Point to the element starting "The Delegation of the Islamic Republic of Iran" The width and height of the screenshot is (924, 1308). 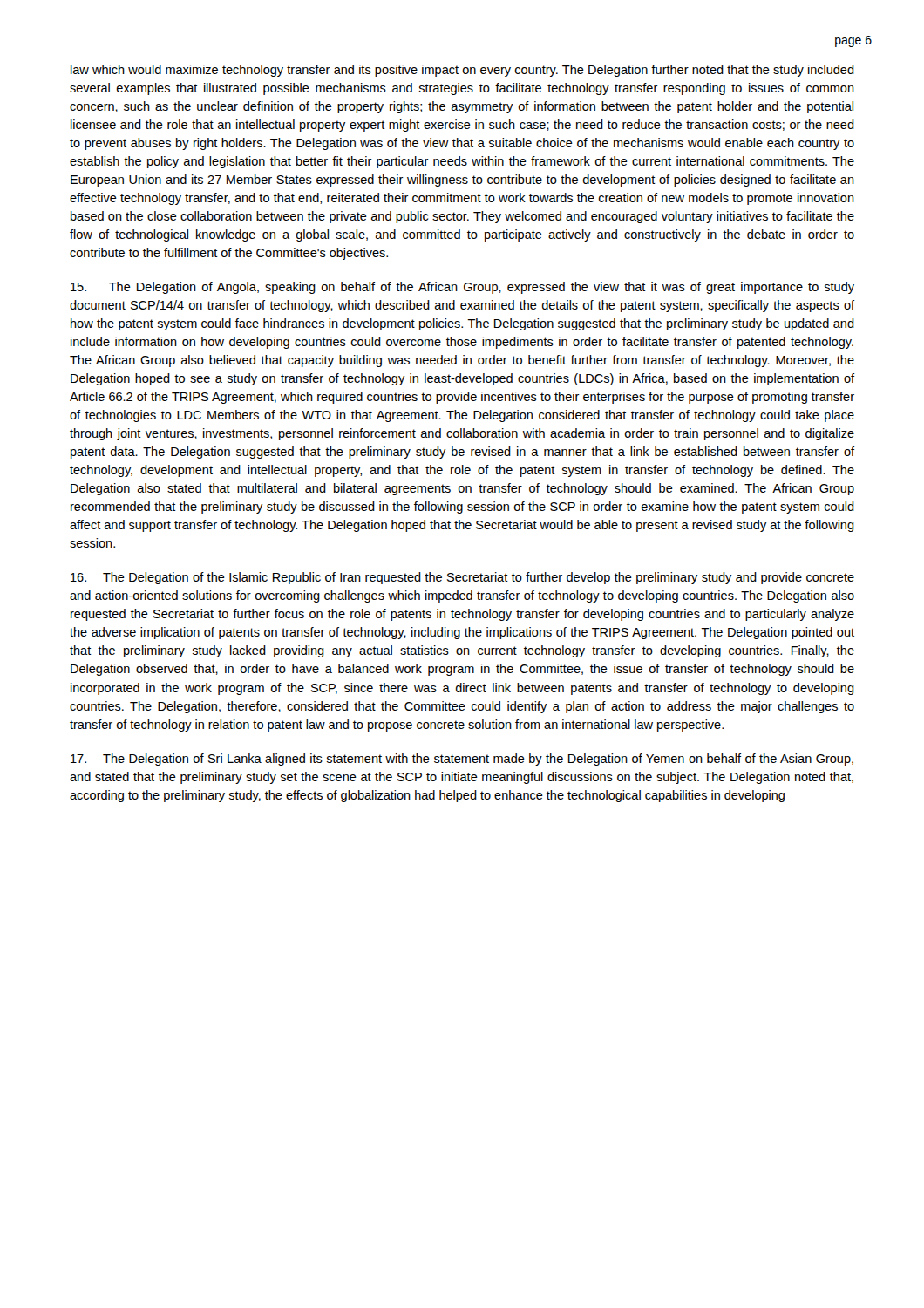pyautogui.click(x=462, y=651)
